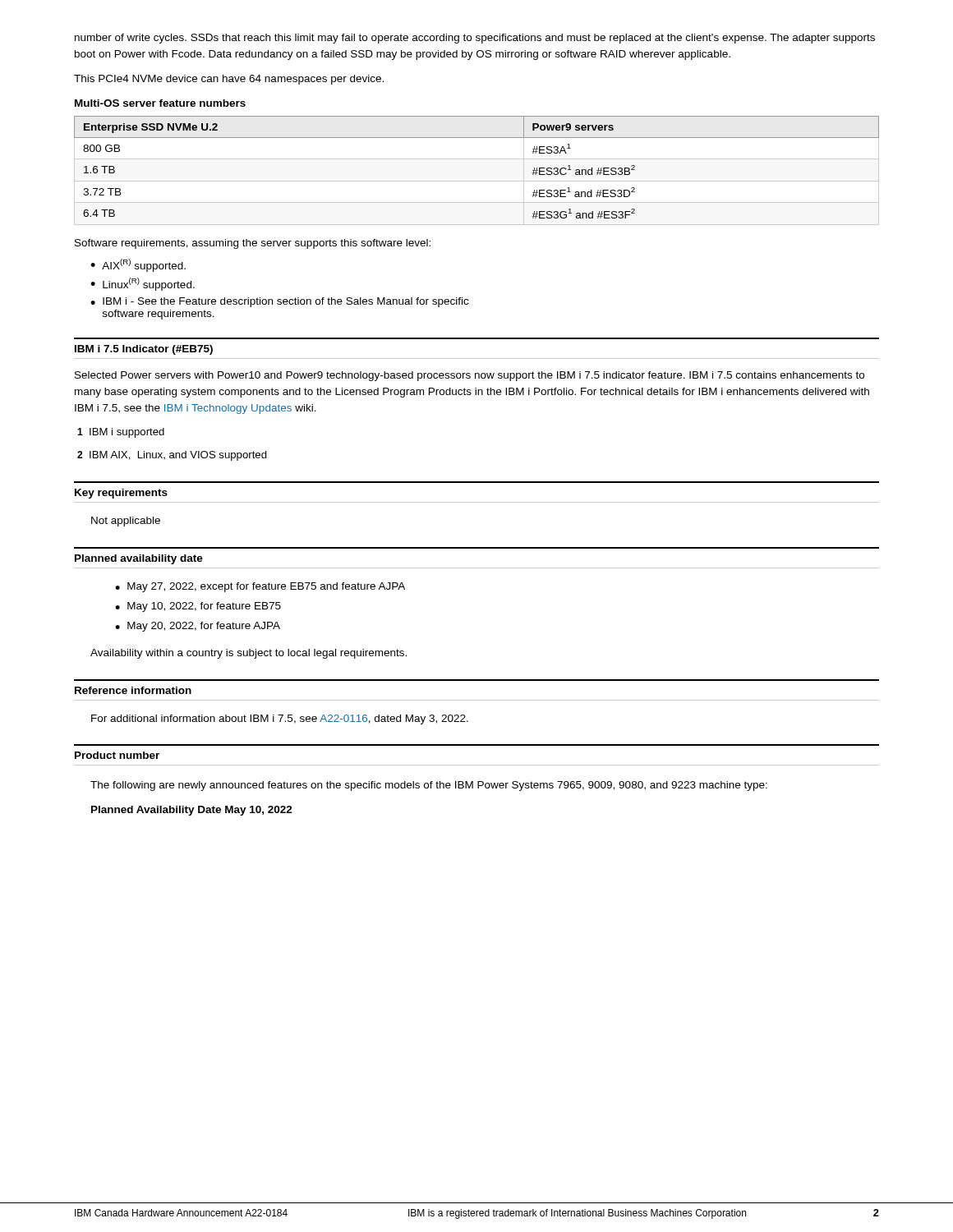953x1232 pixels.
Task: Find the section header that reads "Product number"
Action: point(117,756)
